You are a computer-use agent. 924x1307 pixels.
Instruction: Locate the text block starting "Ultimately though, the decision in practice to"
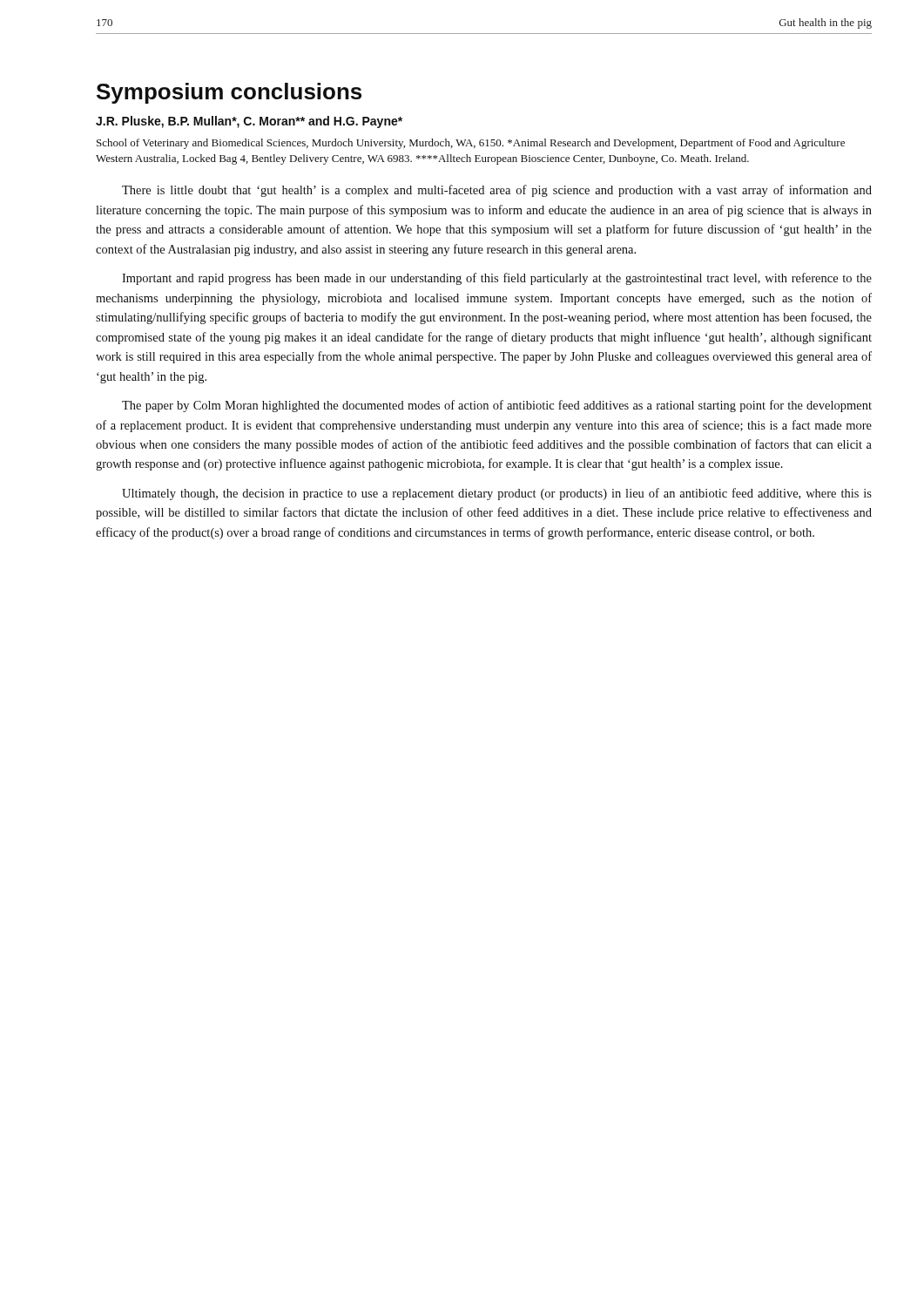(x=484, y=513)
